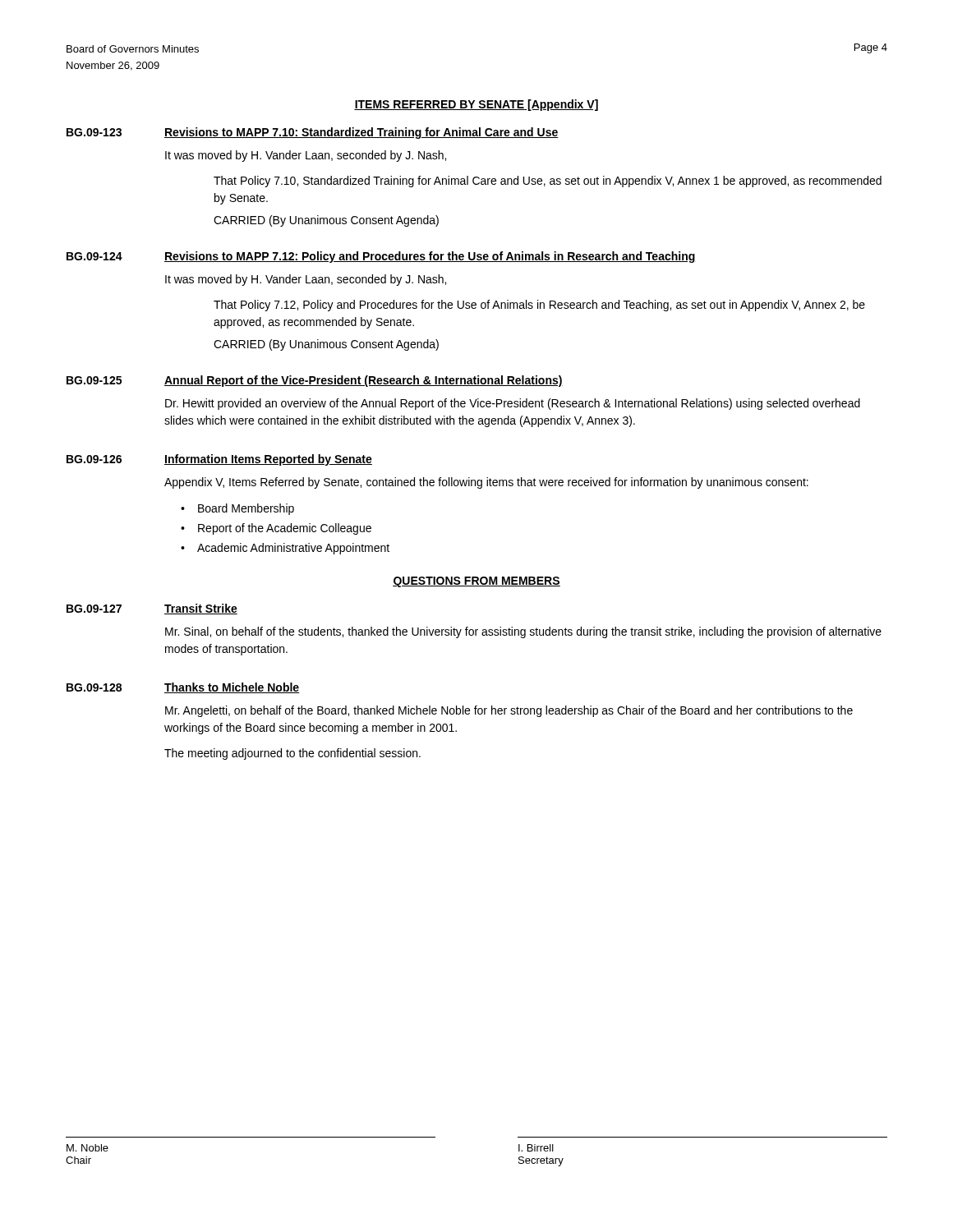This screenshot has width=953, height=1232.
Task: Locate the passage starting "Appendix V, Items Referred by Senate, contained the"
Action: pos(487,482)
